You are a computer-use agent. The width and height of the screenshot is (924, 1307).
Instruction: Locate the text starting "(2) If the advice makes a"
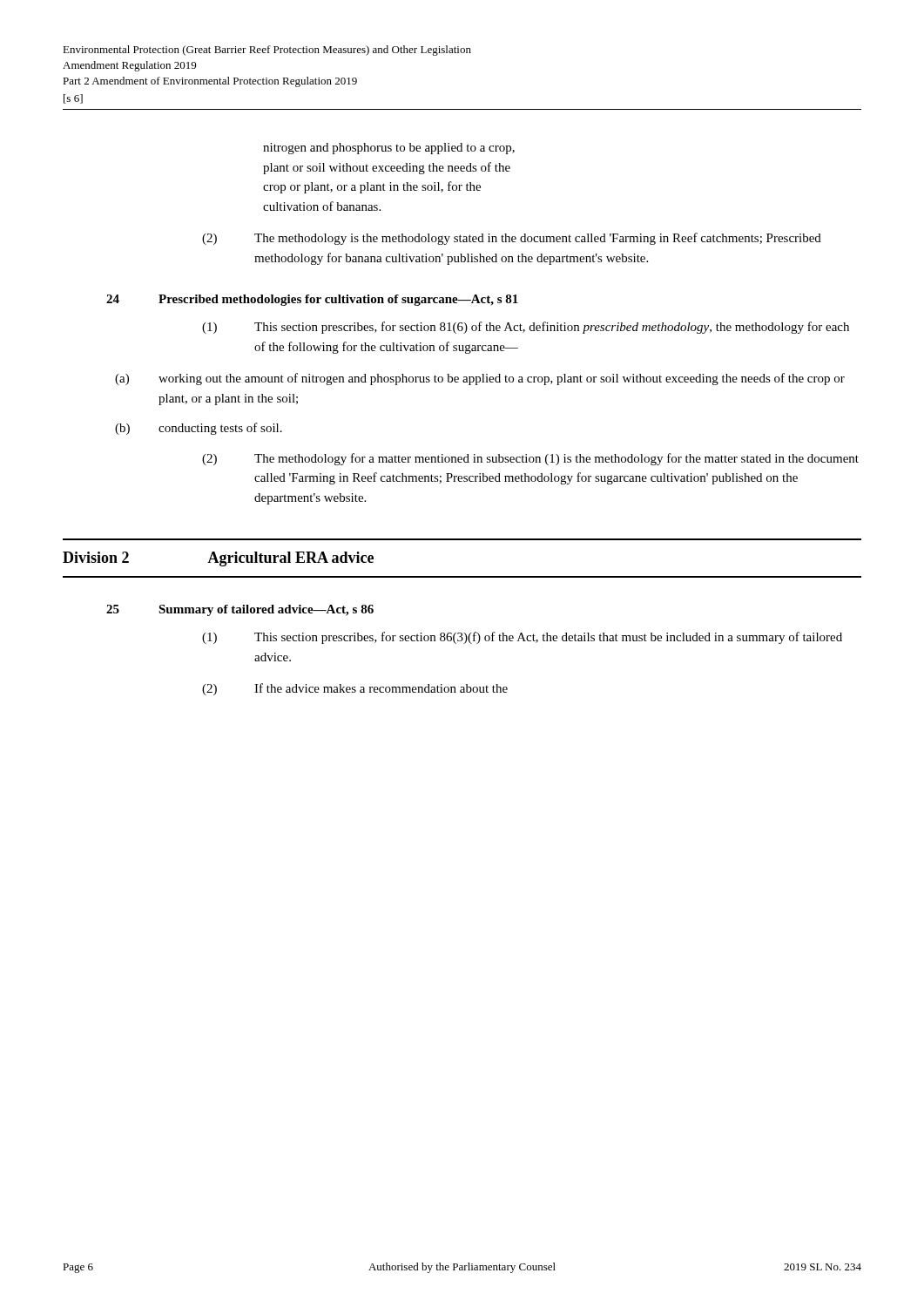pyautogui.click(x=462, y=689)
